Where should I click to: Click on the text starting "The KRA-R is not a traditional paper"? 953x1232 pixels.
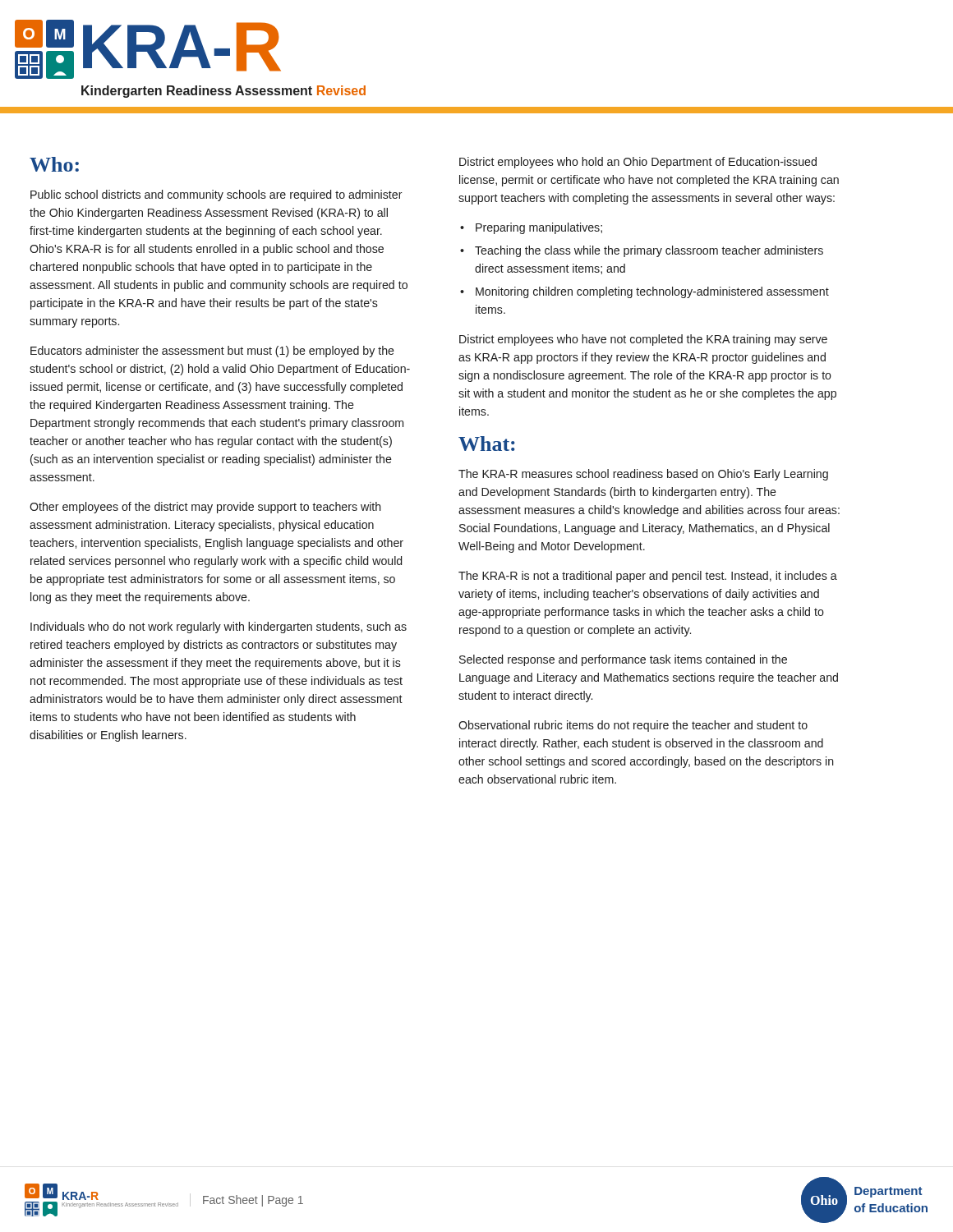click(x=648, y=603)
